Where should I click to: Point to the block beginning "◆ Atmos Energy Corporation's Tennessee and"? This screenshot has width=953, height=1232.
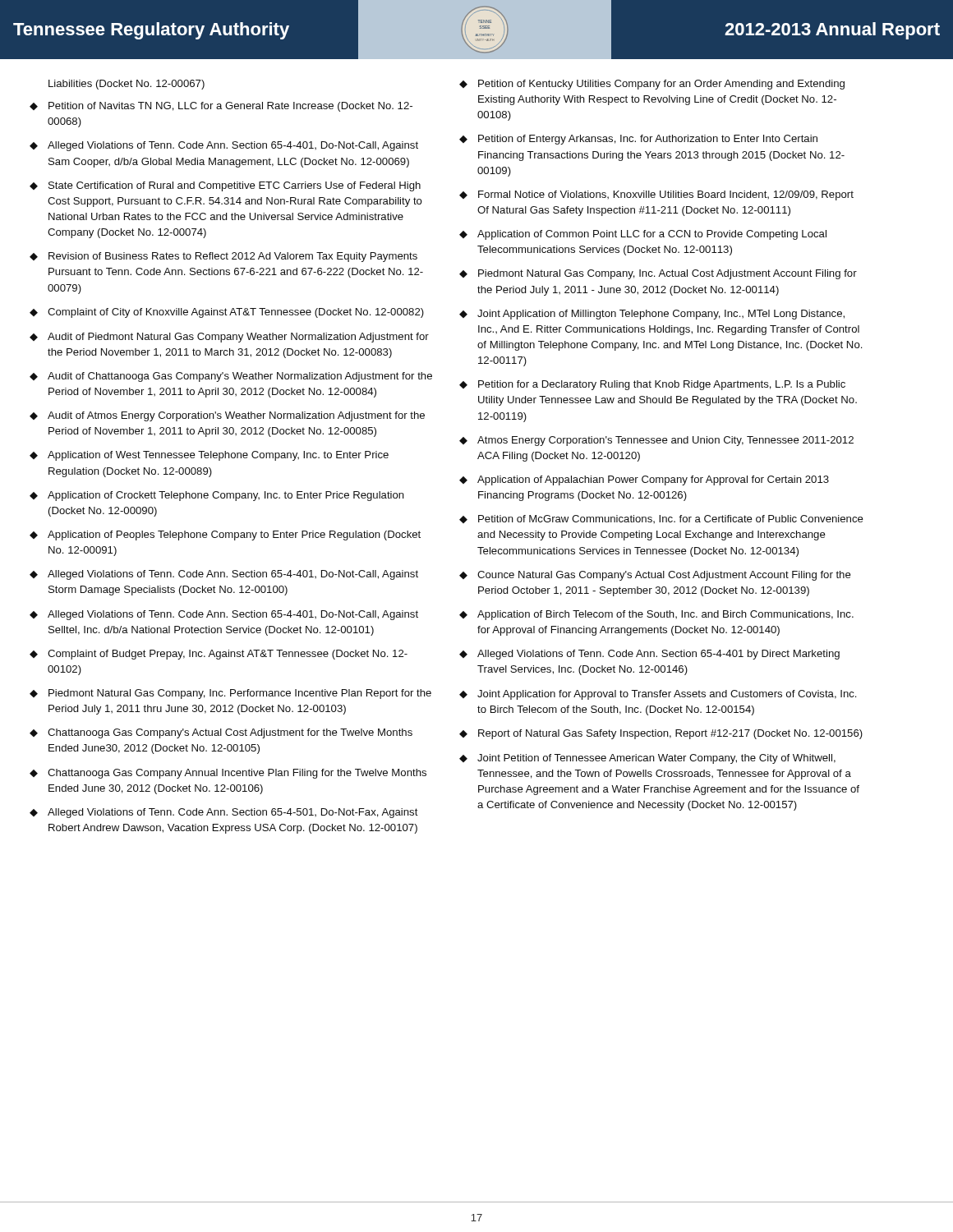(663, 447)
